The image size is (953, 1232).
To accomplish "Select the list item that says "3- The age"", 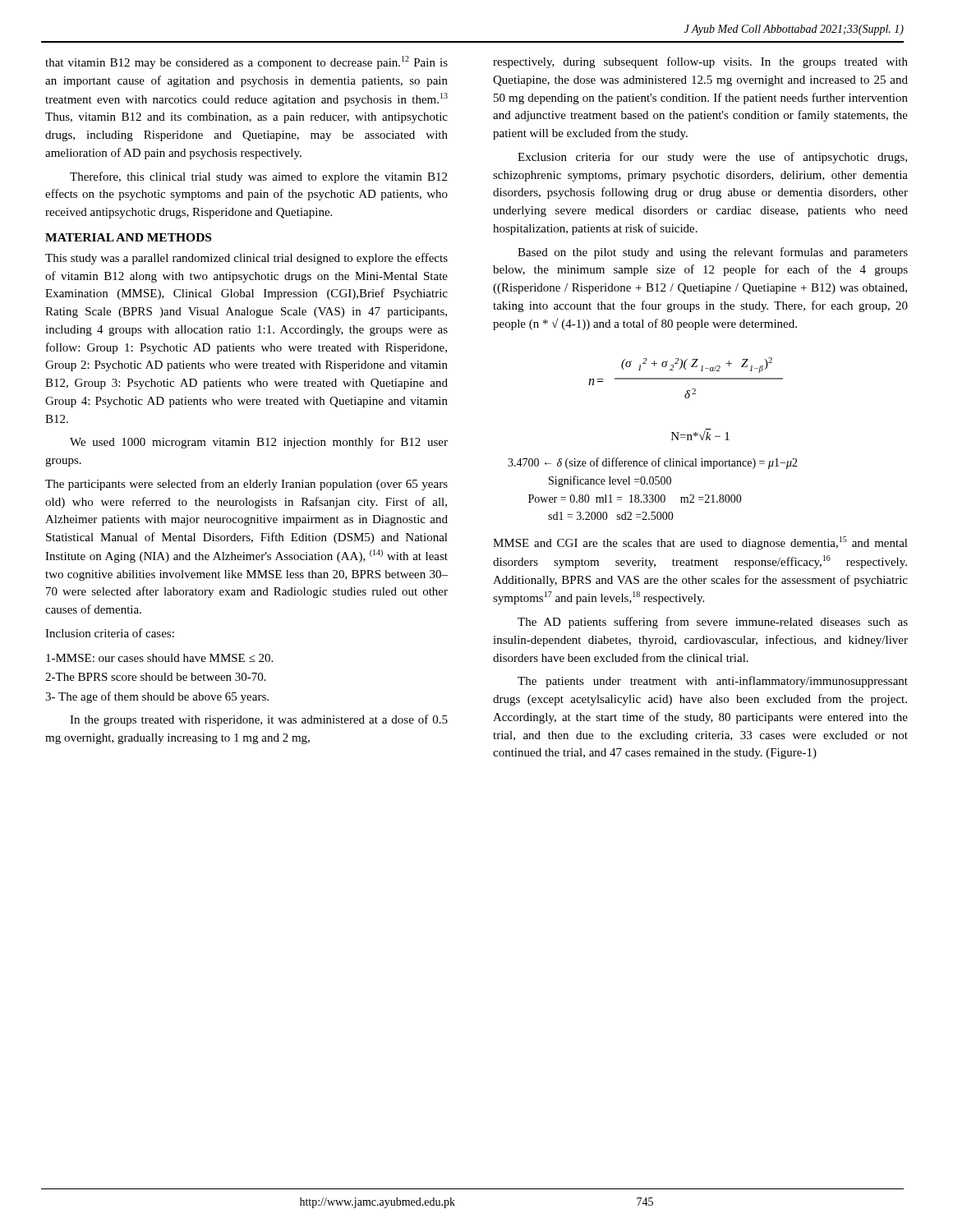I will pos(157,697).
